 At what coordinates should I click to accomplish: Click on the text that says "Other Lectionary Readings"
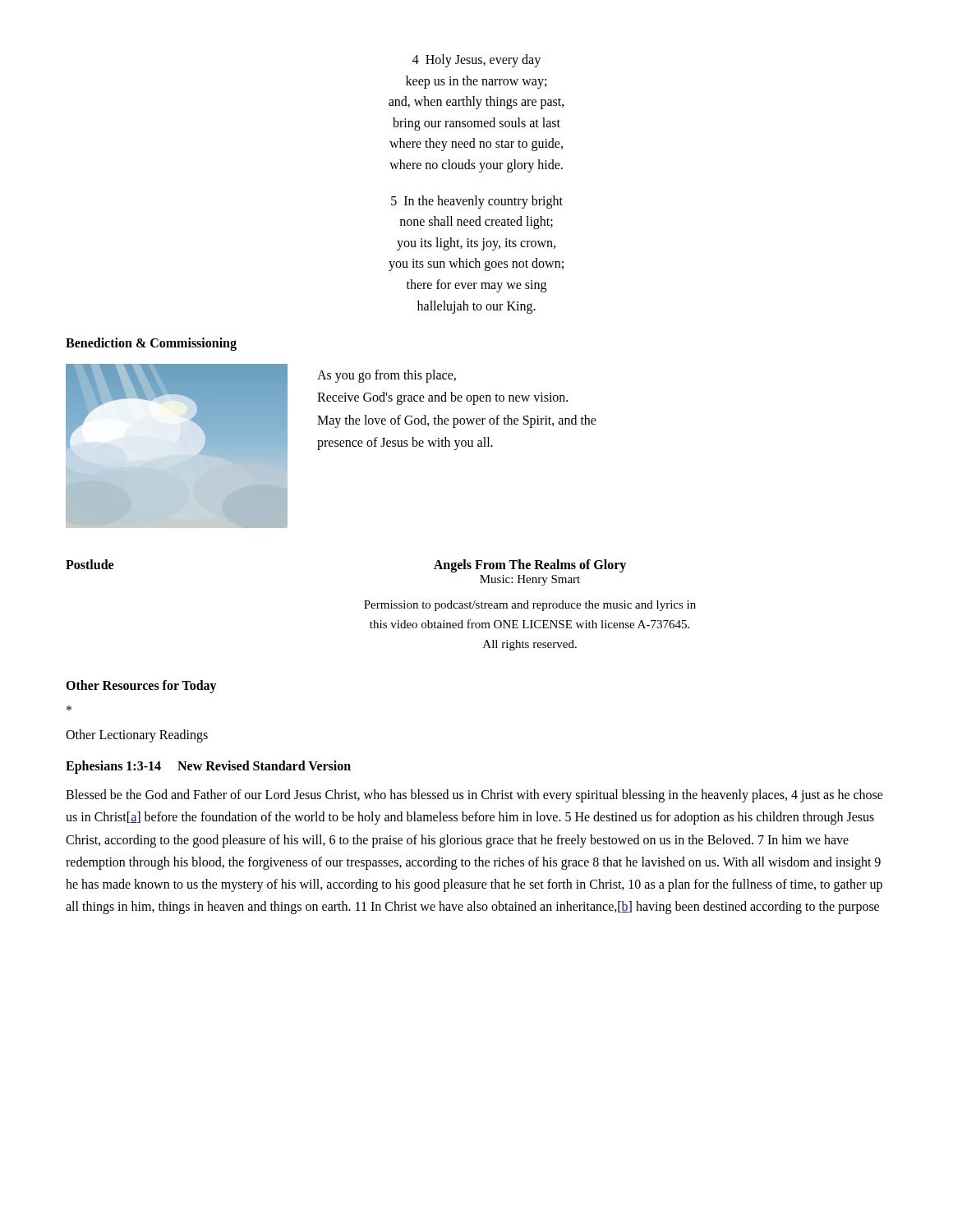137,735
